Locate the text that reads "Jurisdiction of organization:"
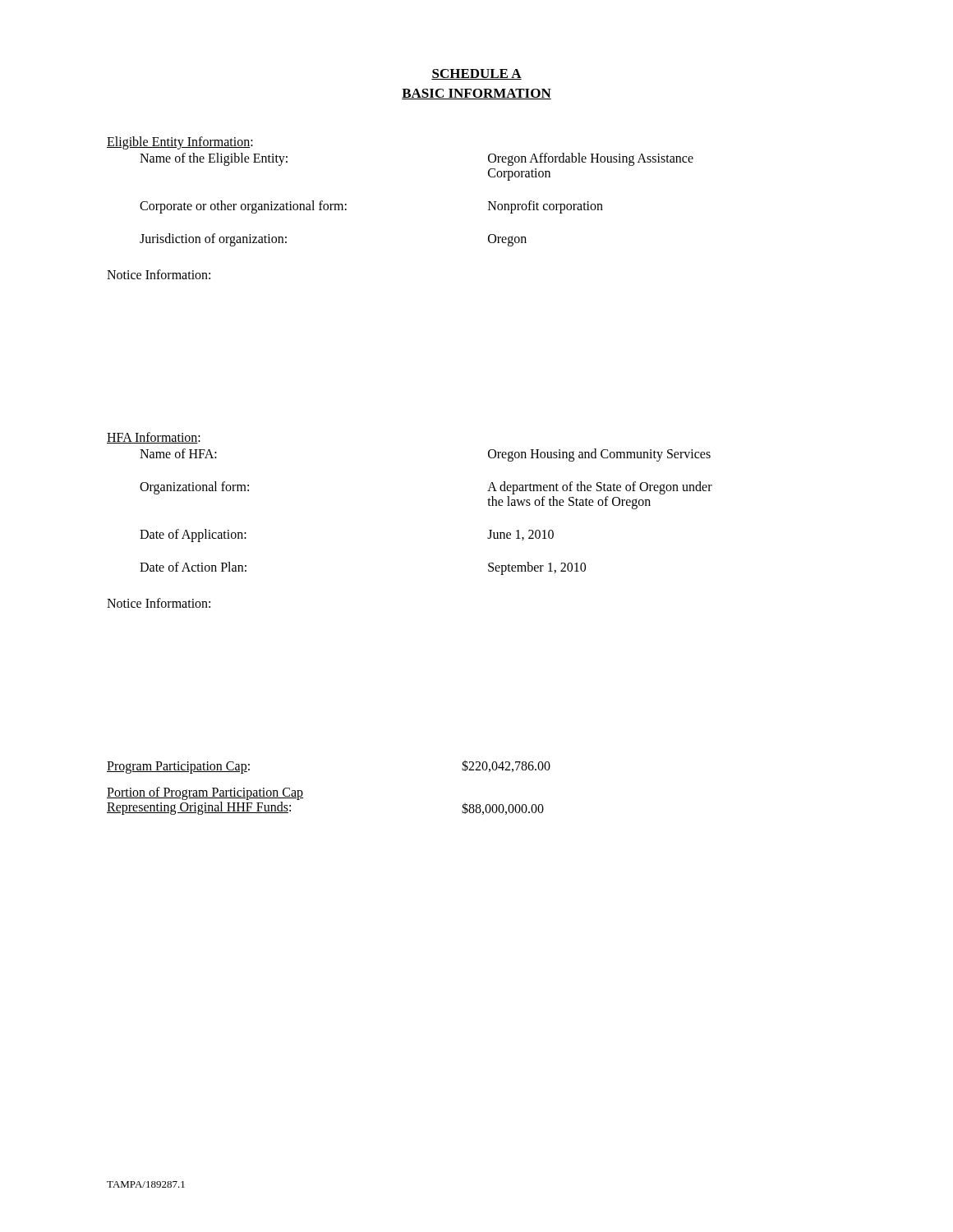 point(214,239)
